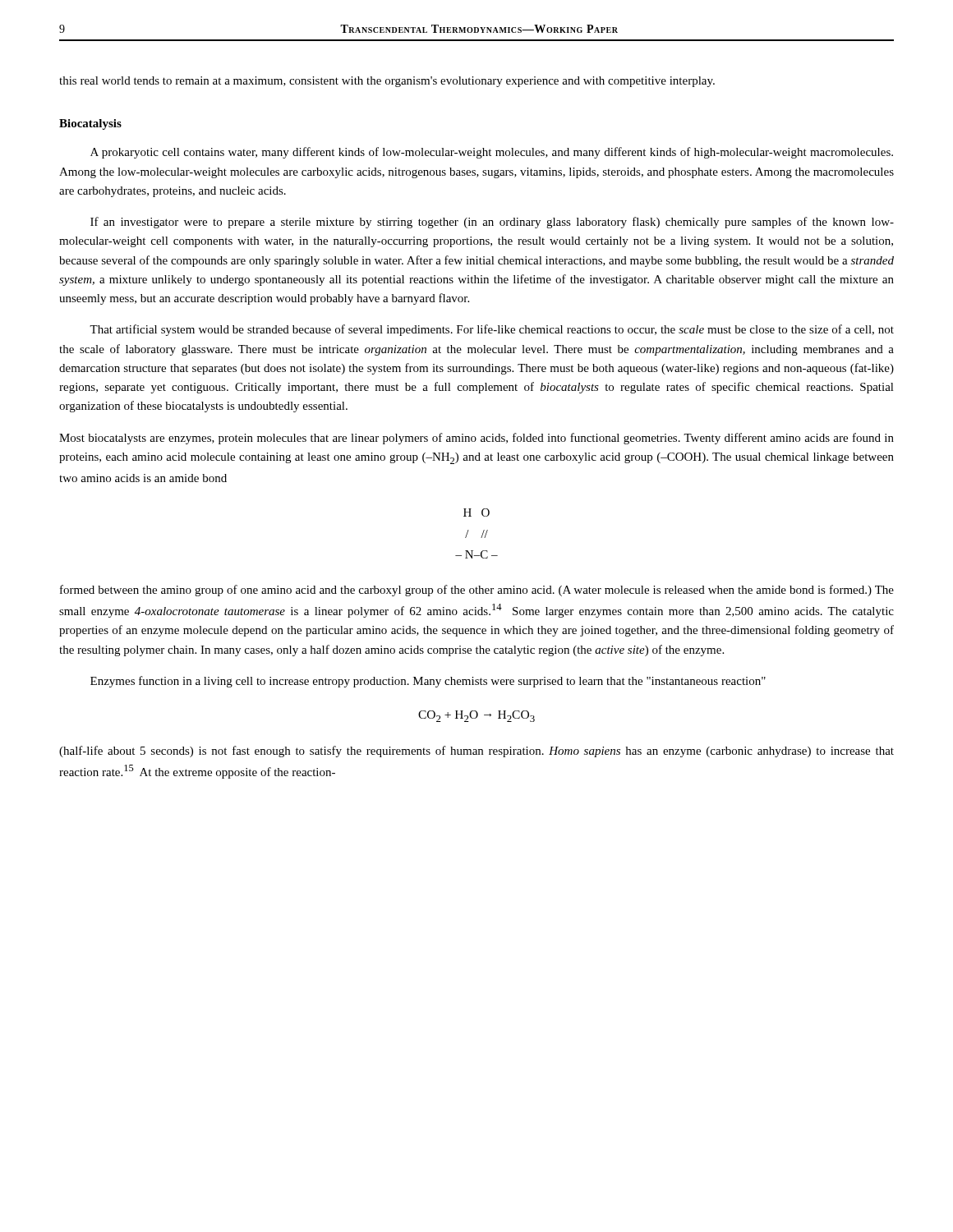Image resolution: width=953 pixels, height=1232 pixels.
Task: Point to the text starting "CO2 + H2O → H2CO3"
Action: pos(476,716)
